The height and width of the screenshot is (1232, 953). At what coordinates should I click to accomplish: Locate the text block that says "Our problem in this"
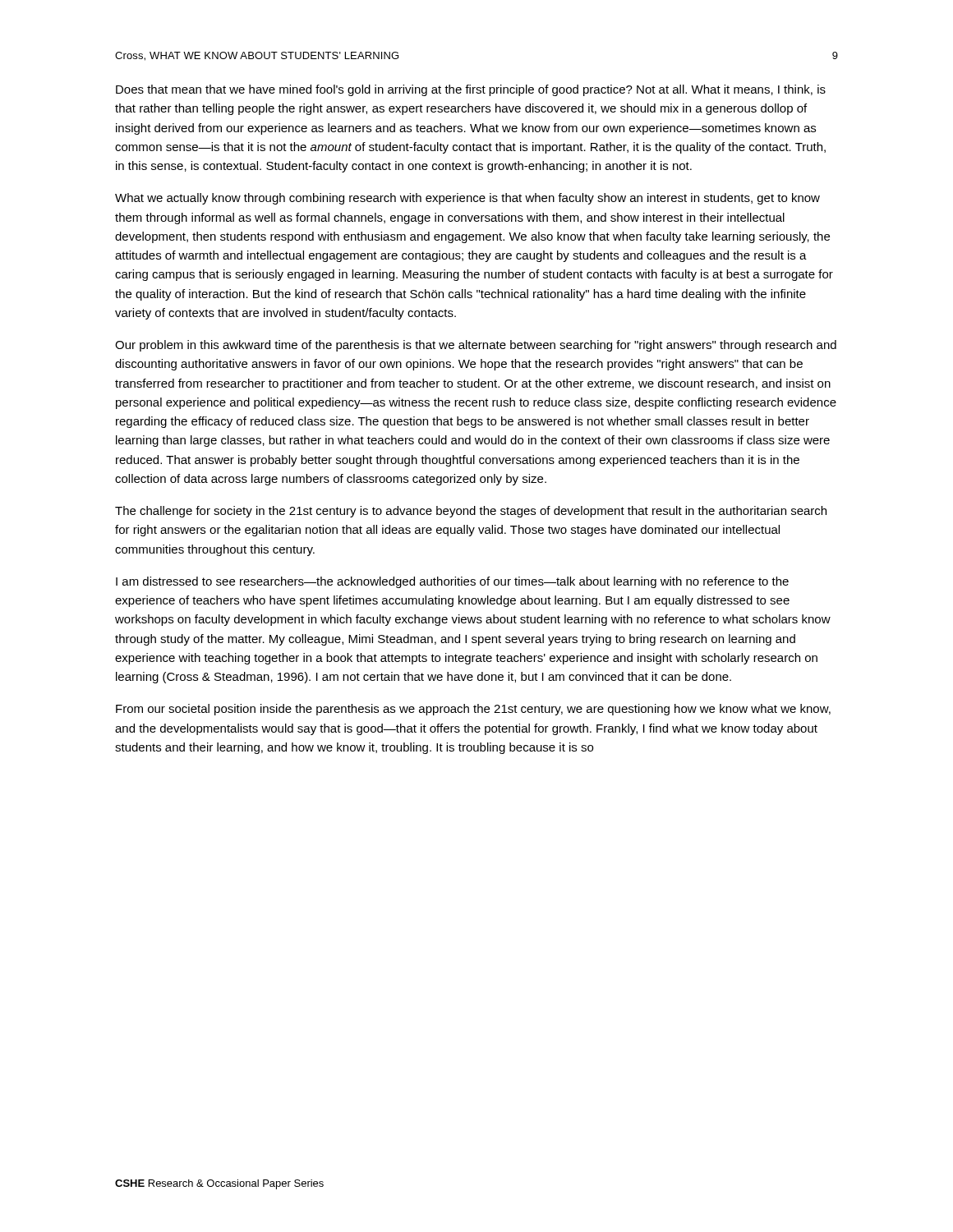click(476, 411)
